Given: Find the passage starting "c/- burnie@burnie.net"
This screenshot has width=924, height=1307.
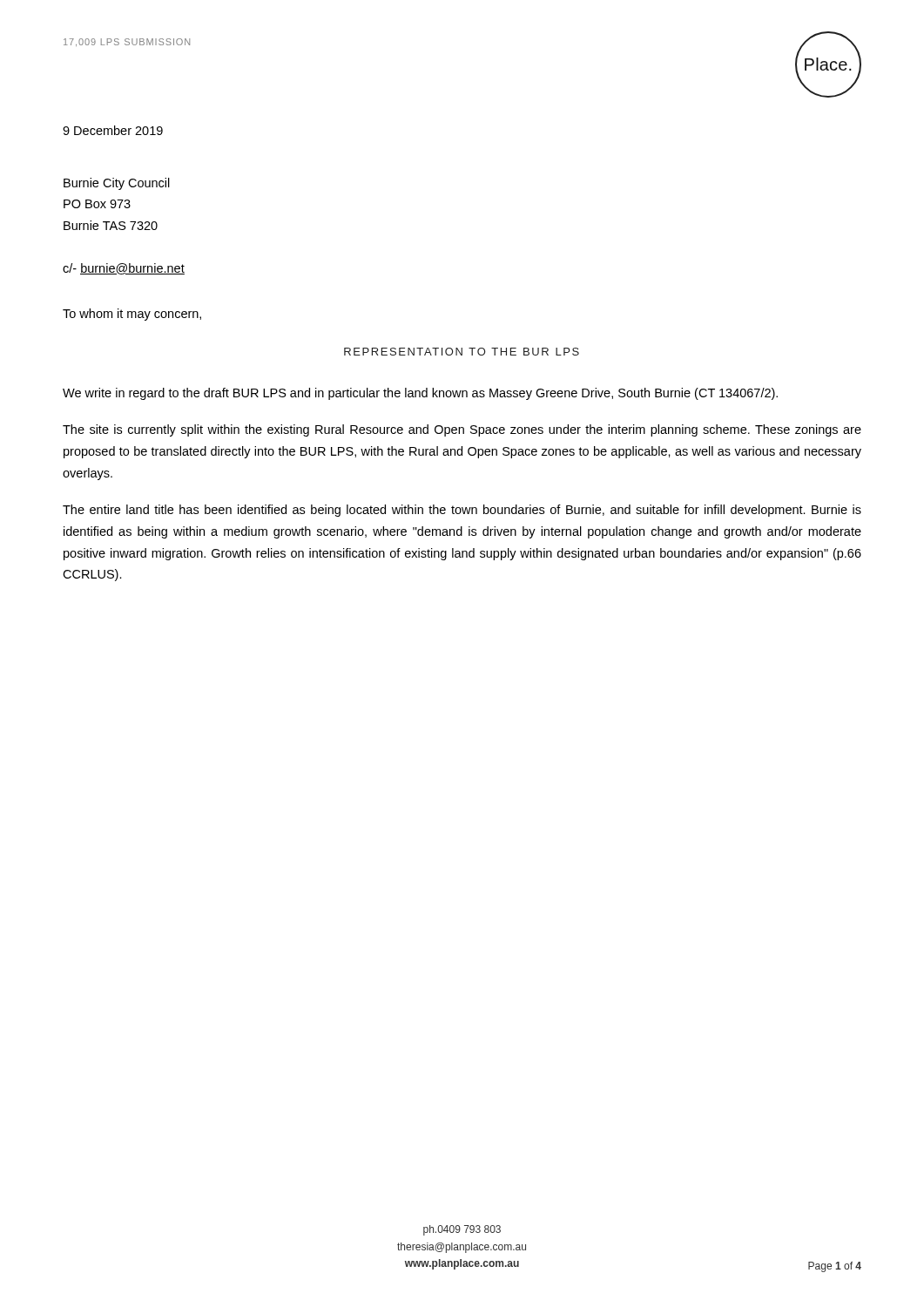Looking at the screenshot, I should click(x=124, y=268).
